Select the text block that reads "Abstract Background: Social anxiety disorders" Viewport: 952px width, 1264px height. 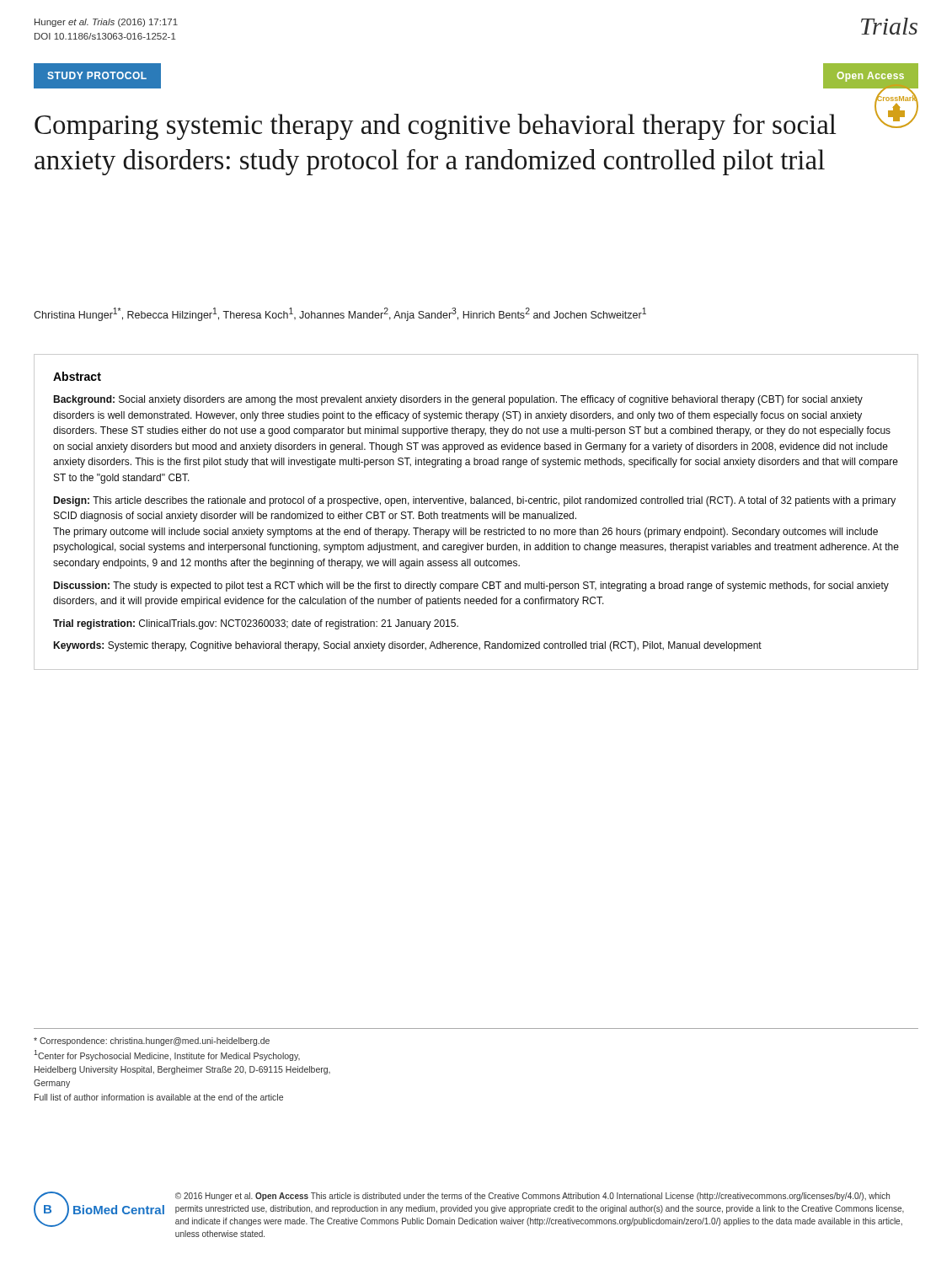pyautogui.click(x=476, y=512)
